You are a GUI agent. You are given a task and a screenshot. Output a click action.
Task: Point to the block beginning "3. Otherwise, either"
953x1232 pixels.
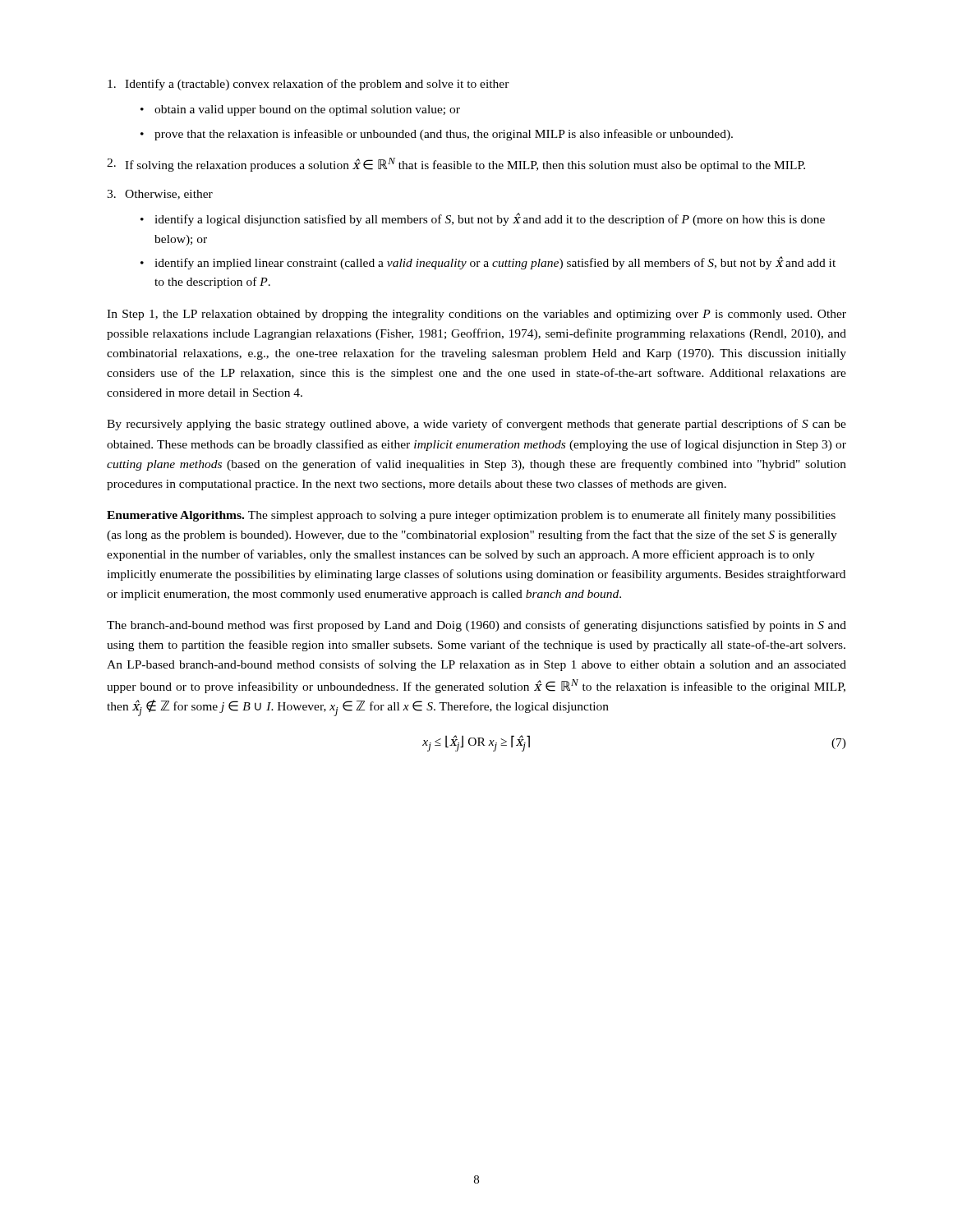tap(160, 195)
